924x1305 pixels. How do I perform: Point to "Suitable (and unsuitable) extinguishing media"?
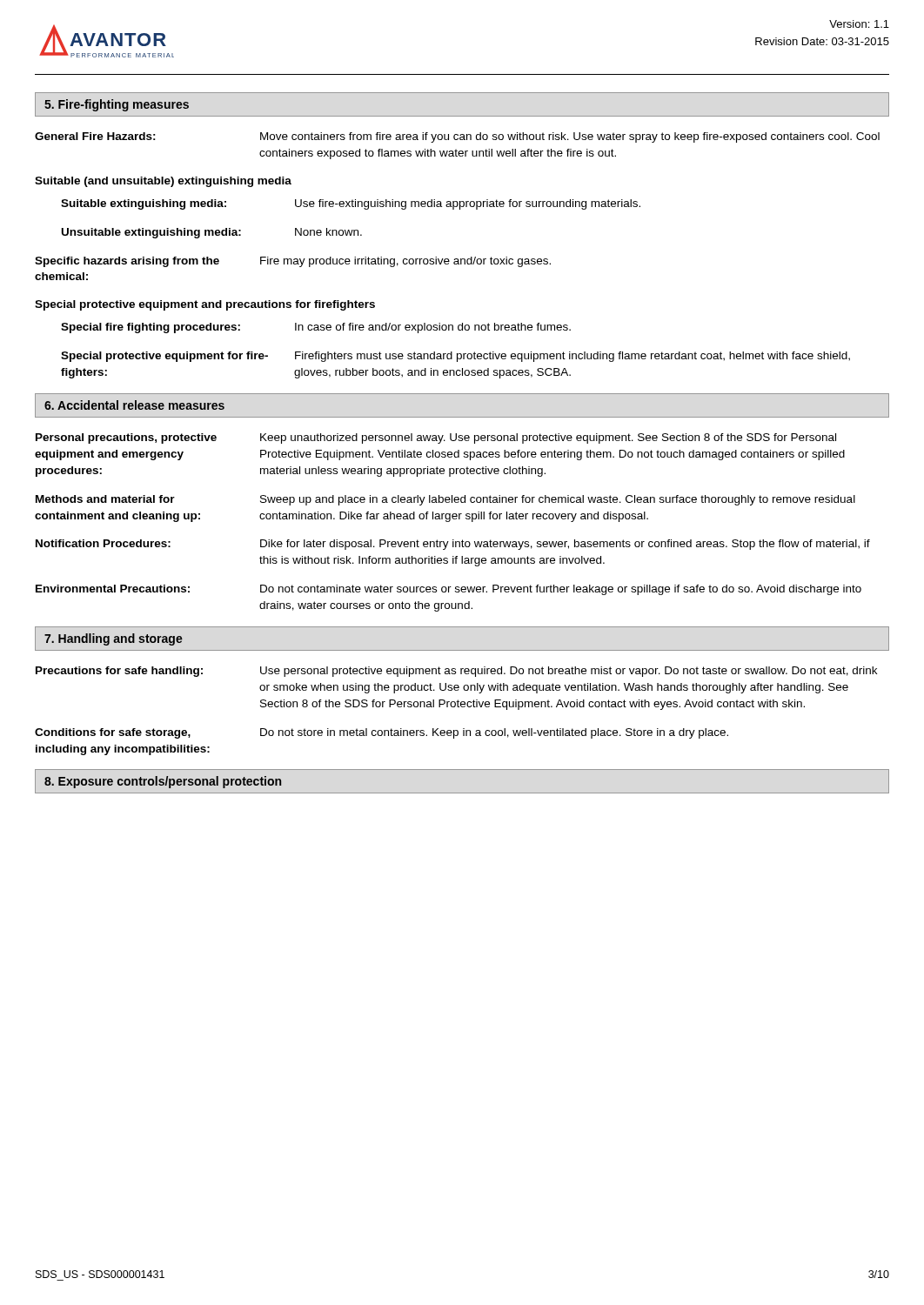point(163,180)
